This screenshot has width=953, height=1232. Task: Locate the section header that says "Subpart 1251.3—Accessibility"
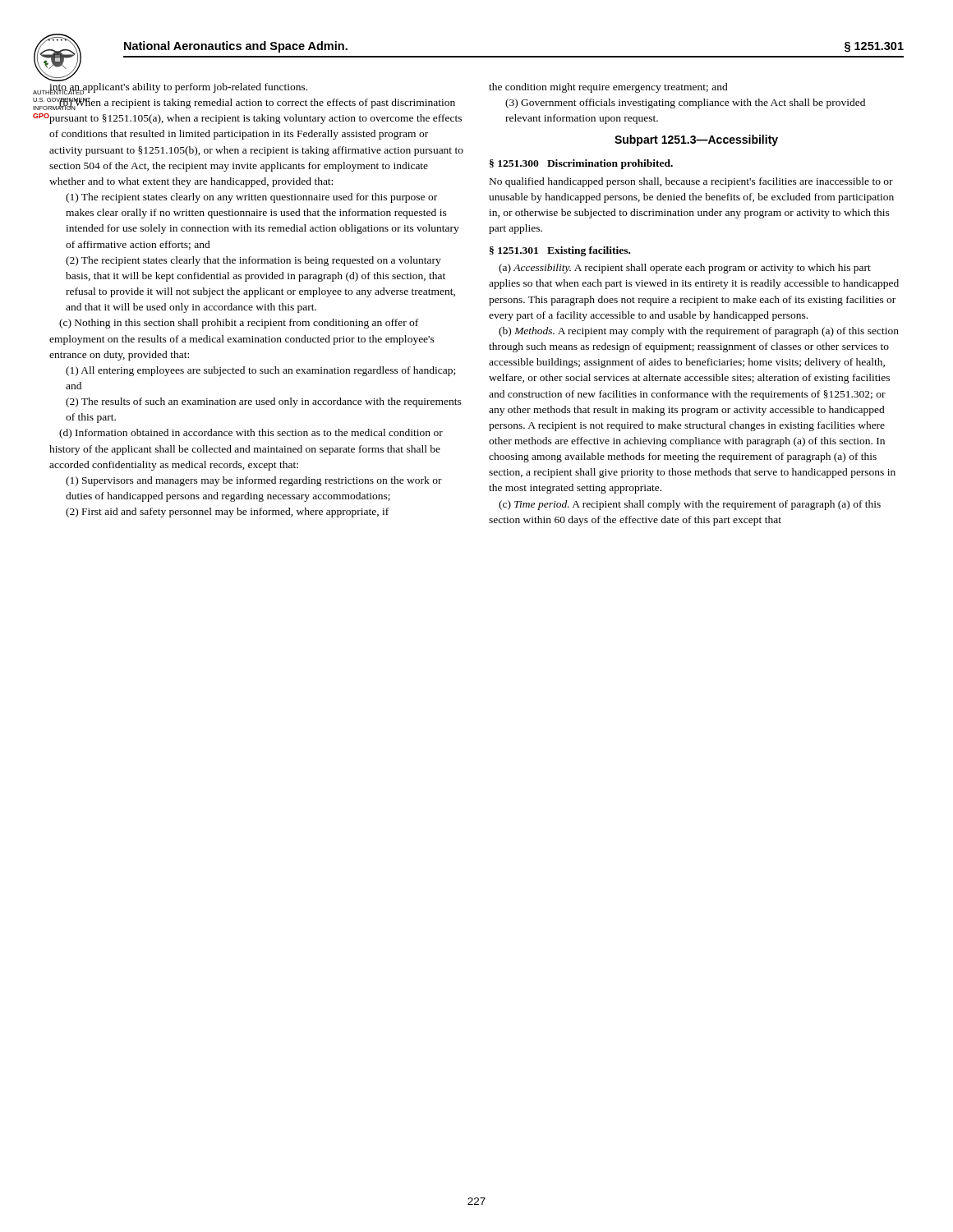pyautogui.click(x=696, y=141)
